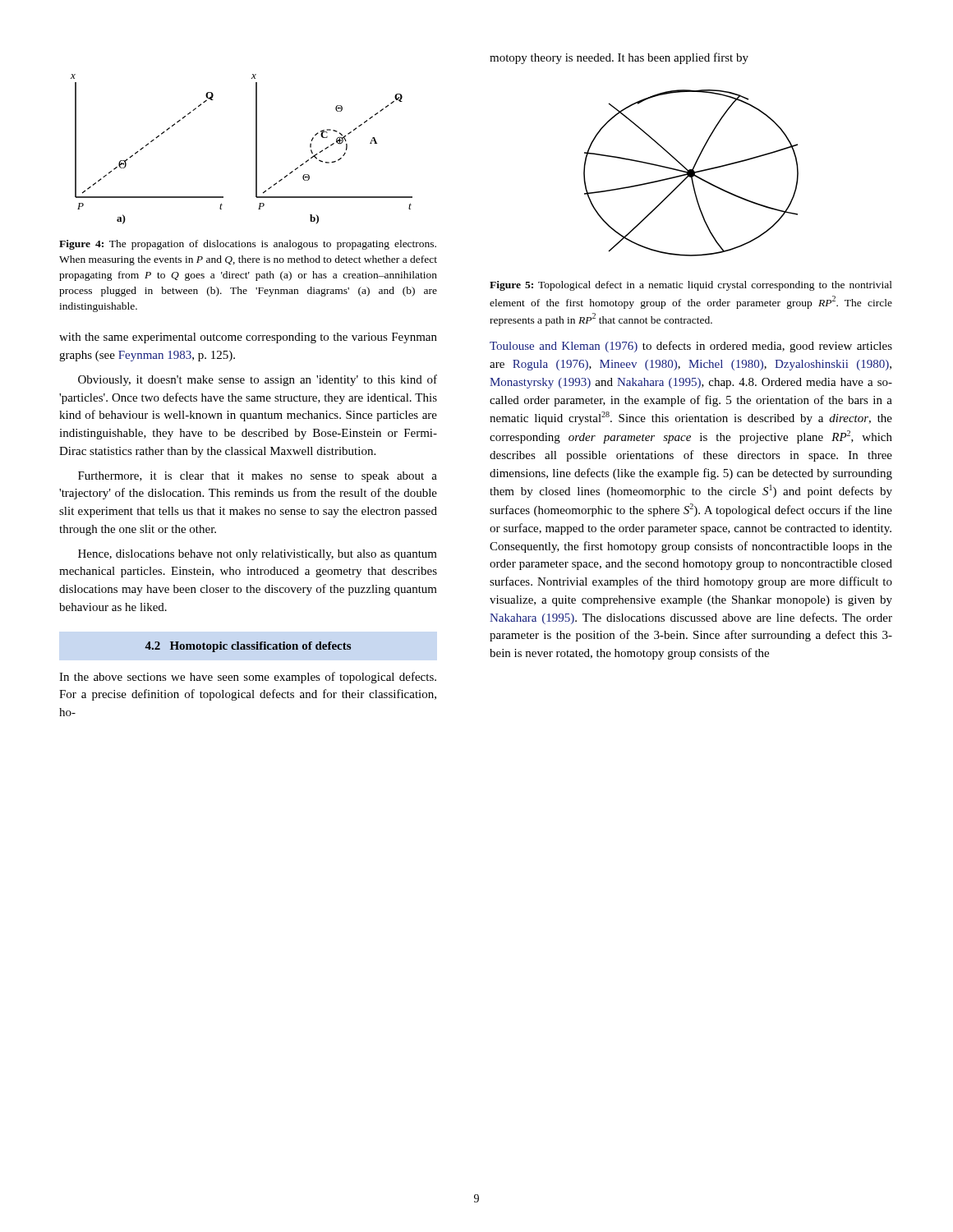Viewport: 953px width, 1232px height.
Task: Find the text block starting "with the same"
Action: coord(248,473)
